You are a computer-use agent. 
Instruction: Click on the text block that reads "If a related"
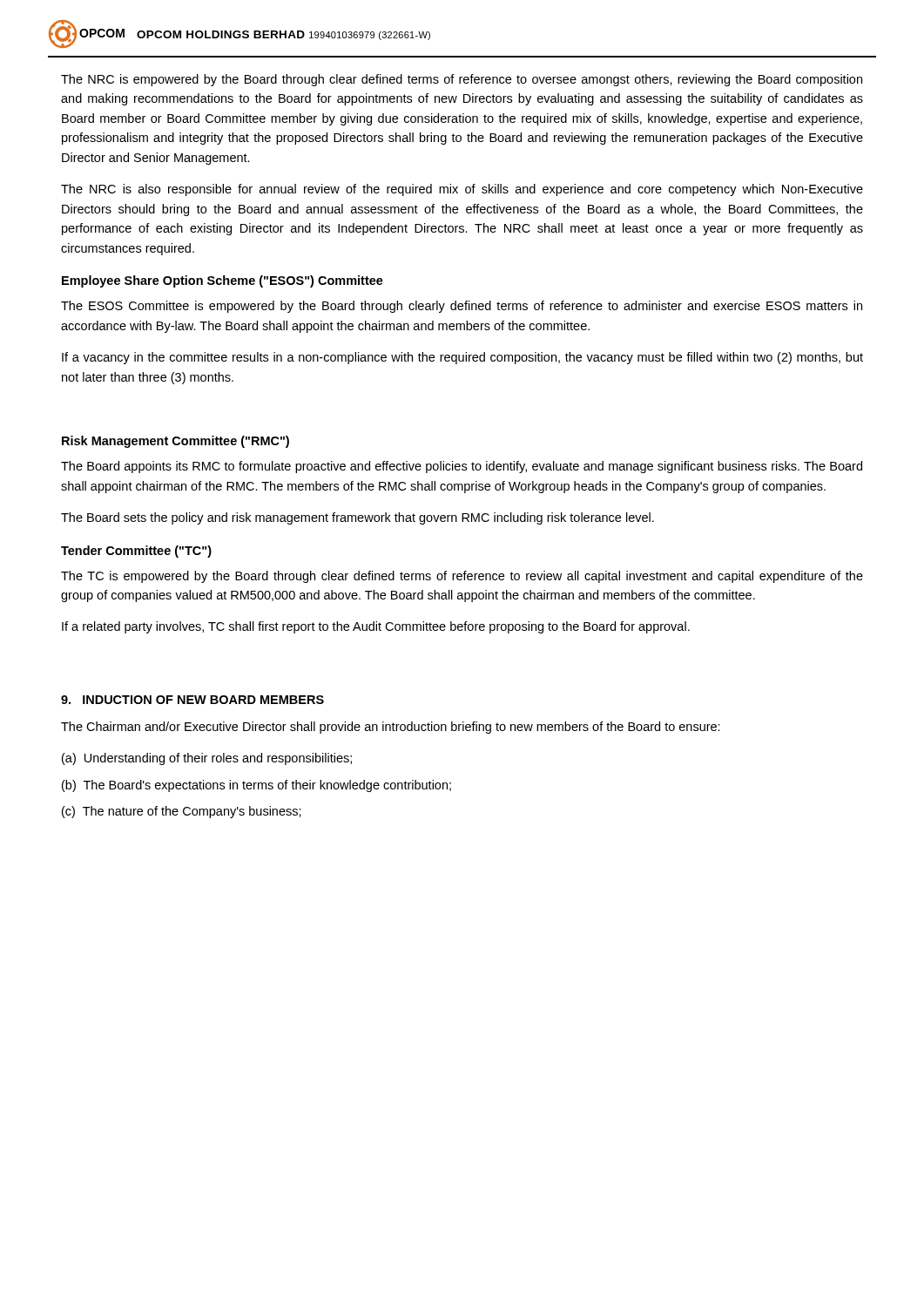tap(376, 627)
